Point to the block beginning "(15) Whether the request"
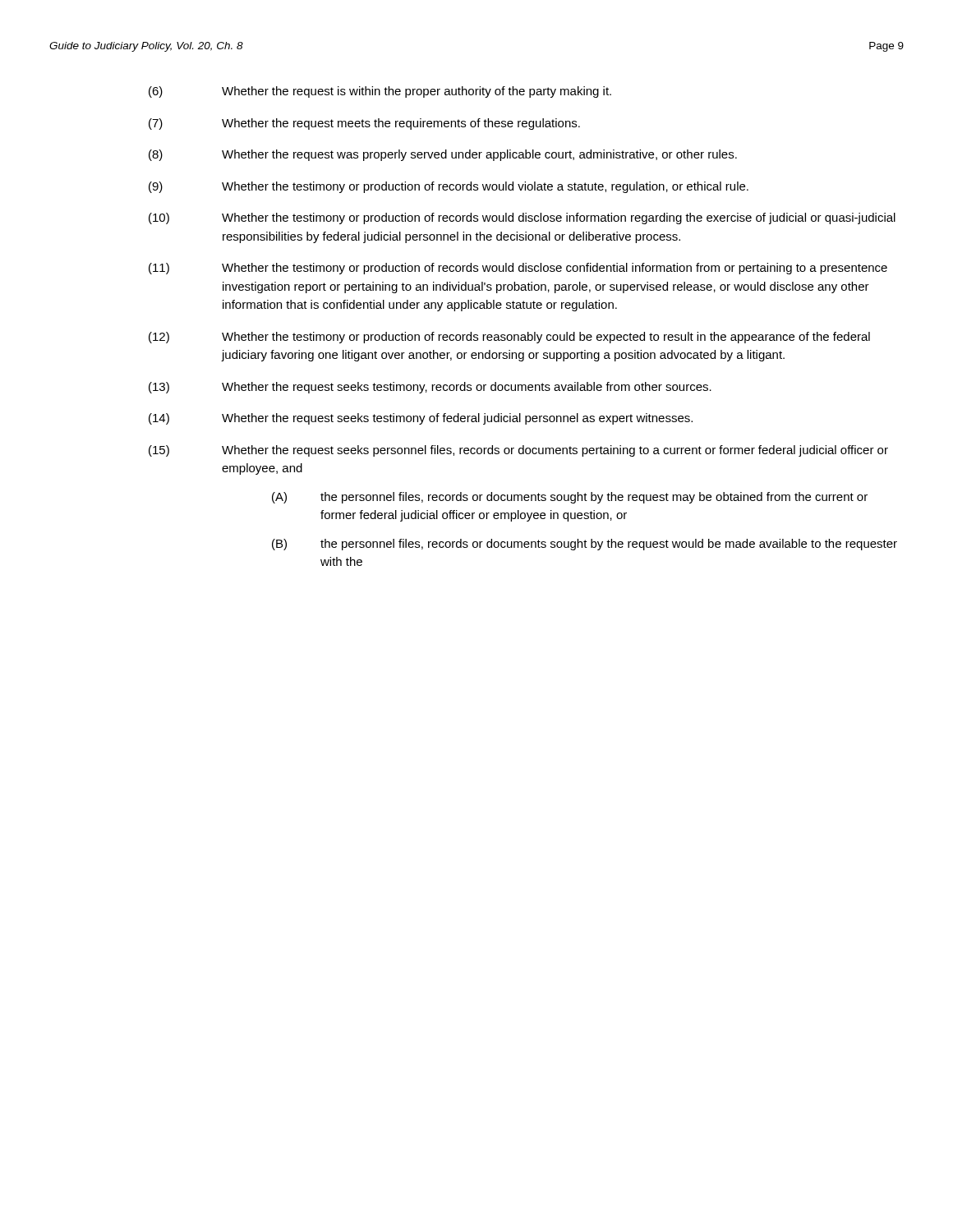Viewport: 953px width, 1232px height. [476, 506]
